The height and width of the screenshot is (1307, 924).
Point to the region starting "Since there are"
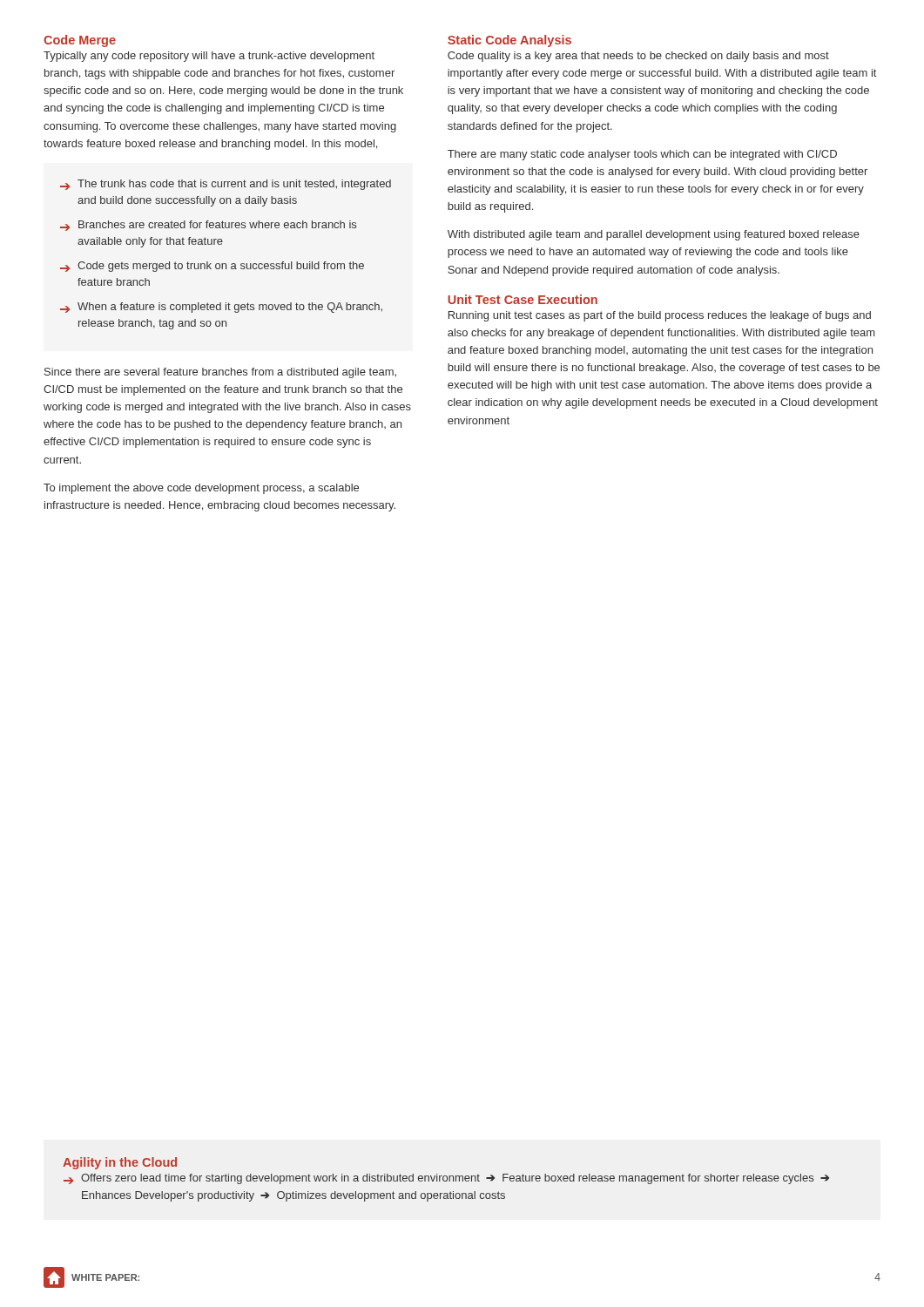pos(227,415)
